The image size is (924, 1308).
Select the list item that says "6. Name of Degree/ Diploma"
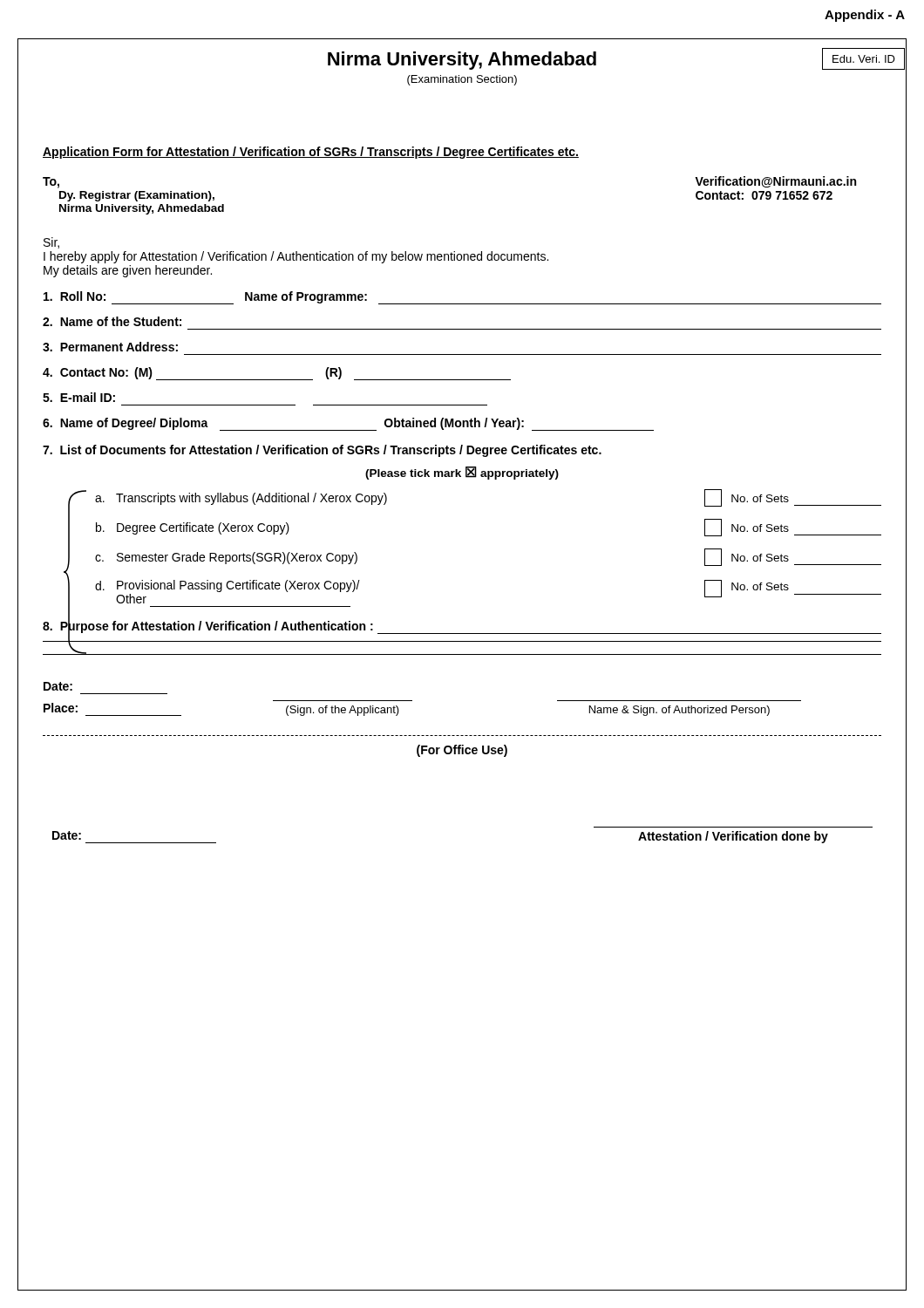[x=348, y=423]
